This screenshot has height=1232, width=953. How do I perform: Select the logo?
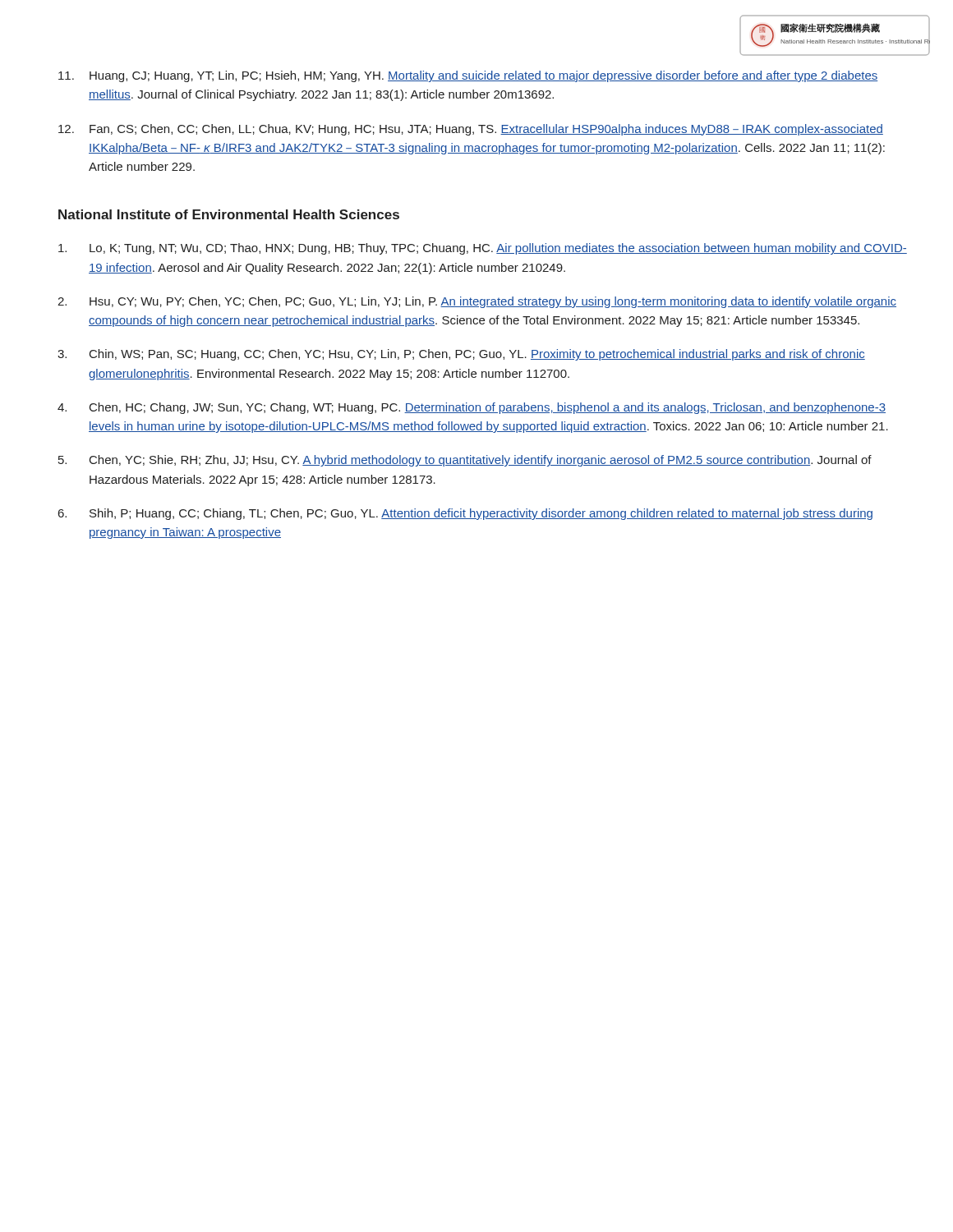pyautogui.click(x=835, y=37)
